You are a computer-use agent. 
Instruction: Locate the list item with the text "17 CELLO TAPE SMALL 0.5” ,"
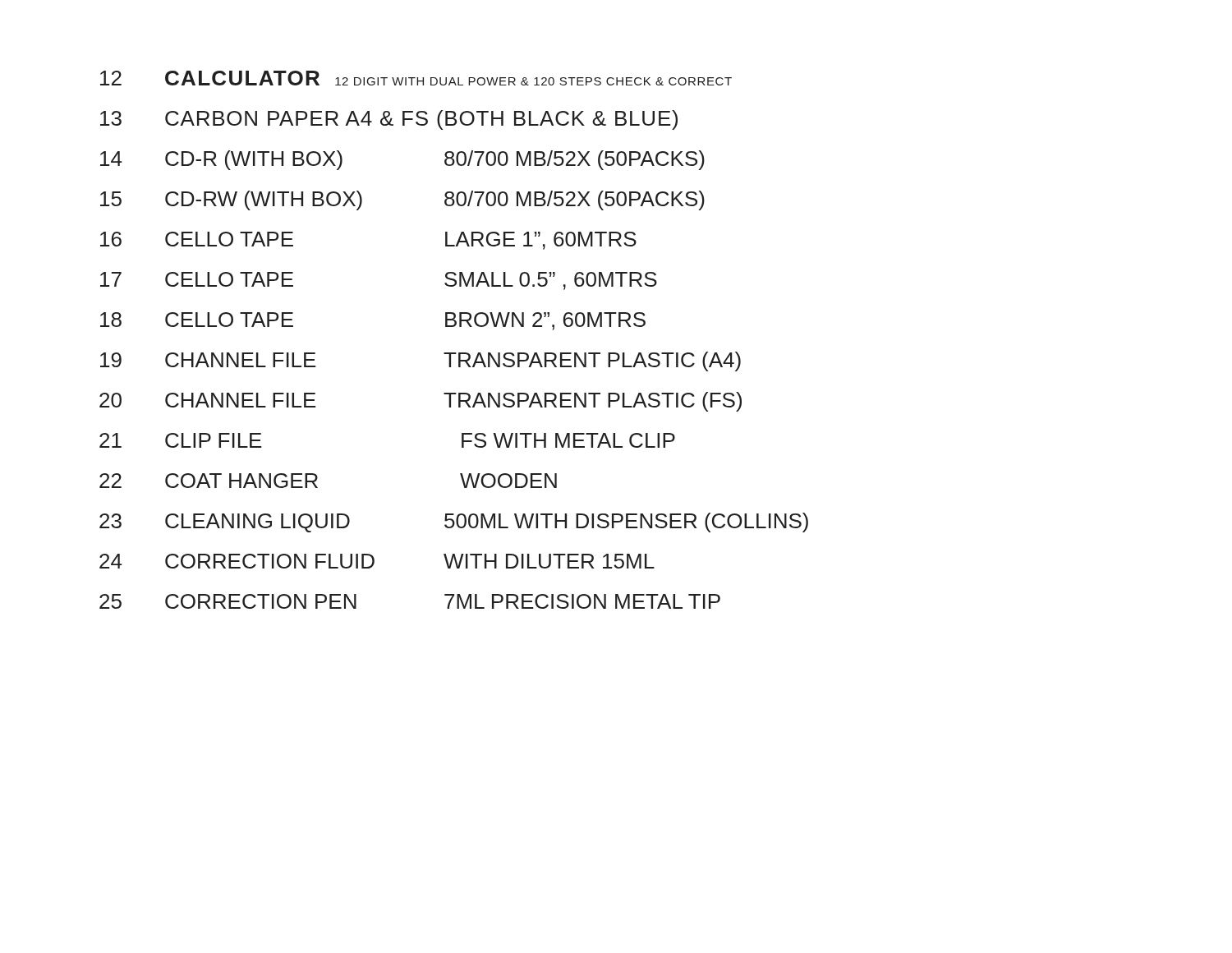pos(224,285)
